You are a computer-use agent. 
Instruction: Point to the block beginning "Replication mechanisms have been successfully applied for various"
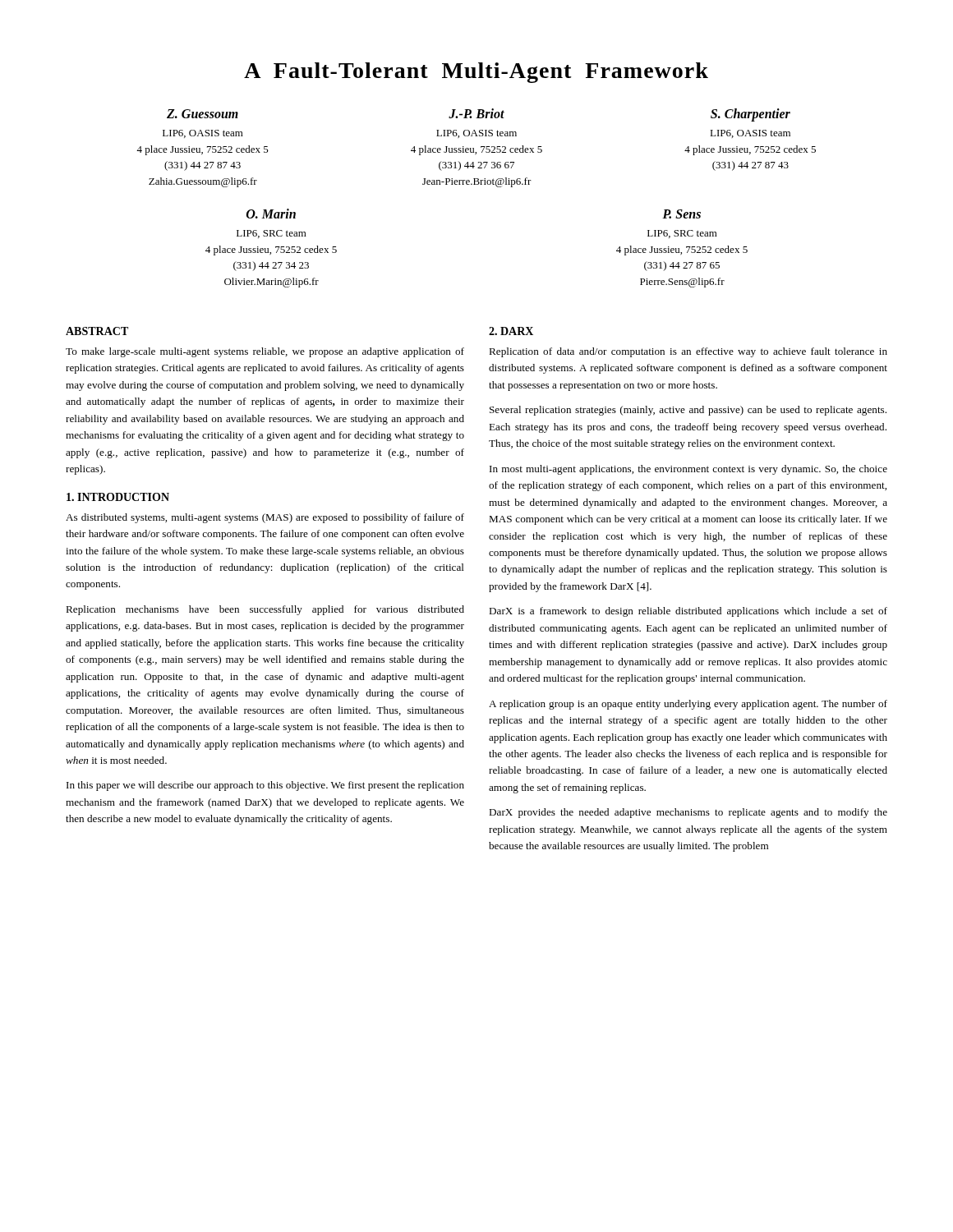click(265, 685)
